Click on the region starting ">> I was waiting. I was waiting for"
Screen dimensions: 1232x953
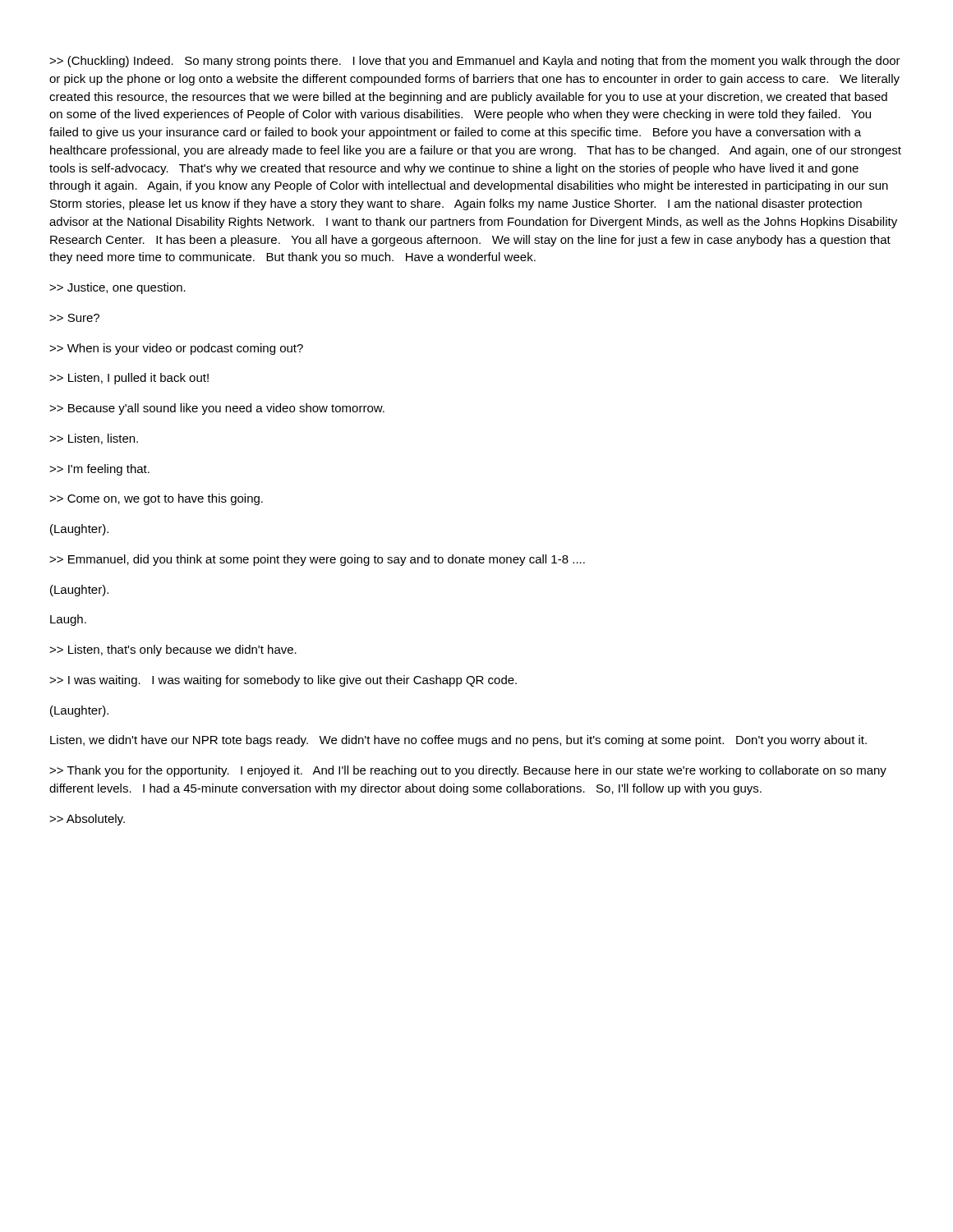(476, 680)
